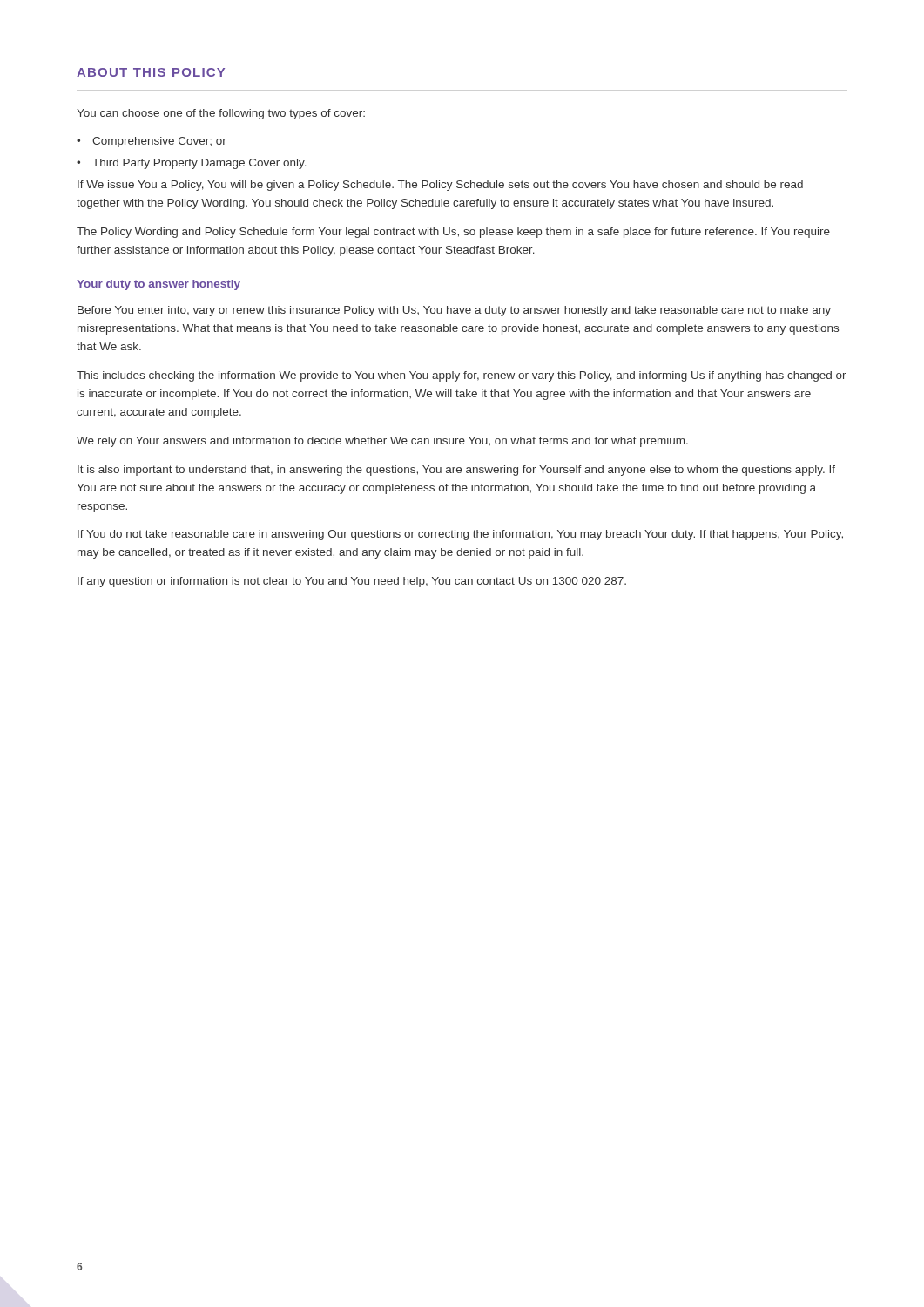Select the section header that reads "Your duty to answer honestly"
Viewport: 924px width, 1307px height.
click(x=158, y=285)
